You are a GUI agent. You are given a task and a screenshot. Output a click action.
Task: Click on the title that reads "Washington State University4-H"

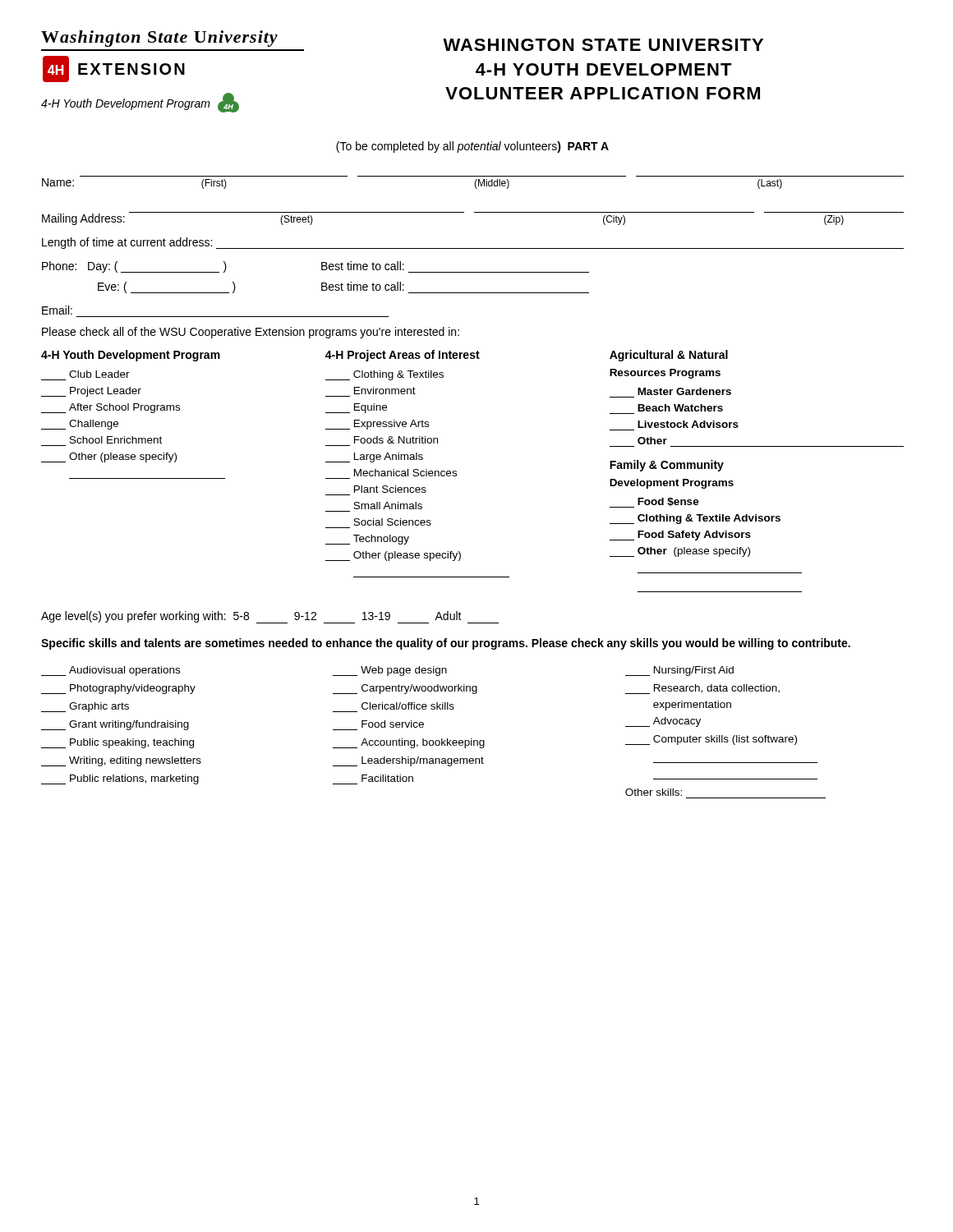[604, 69]
